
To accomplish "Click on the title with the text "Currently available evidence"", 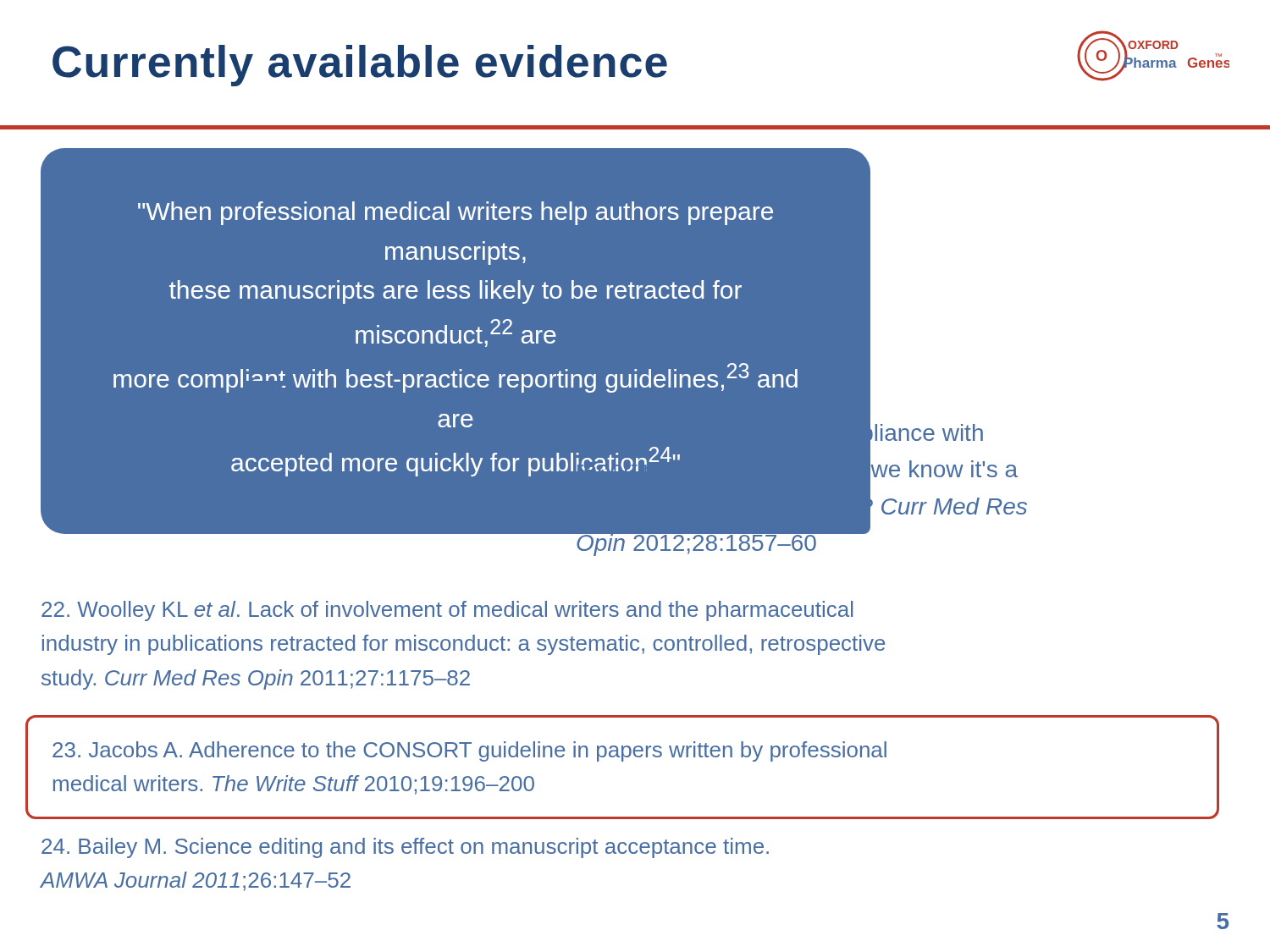I will 360,62.
